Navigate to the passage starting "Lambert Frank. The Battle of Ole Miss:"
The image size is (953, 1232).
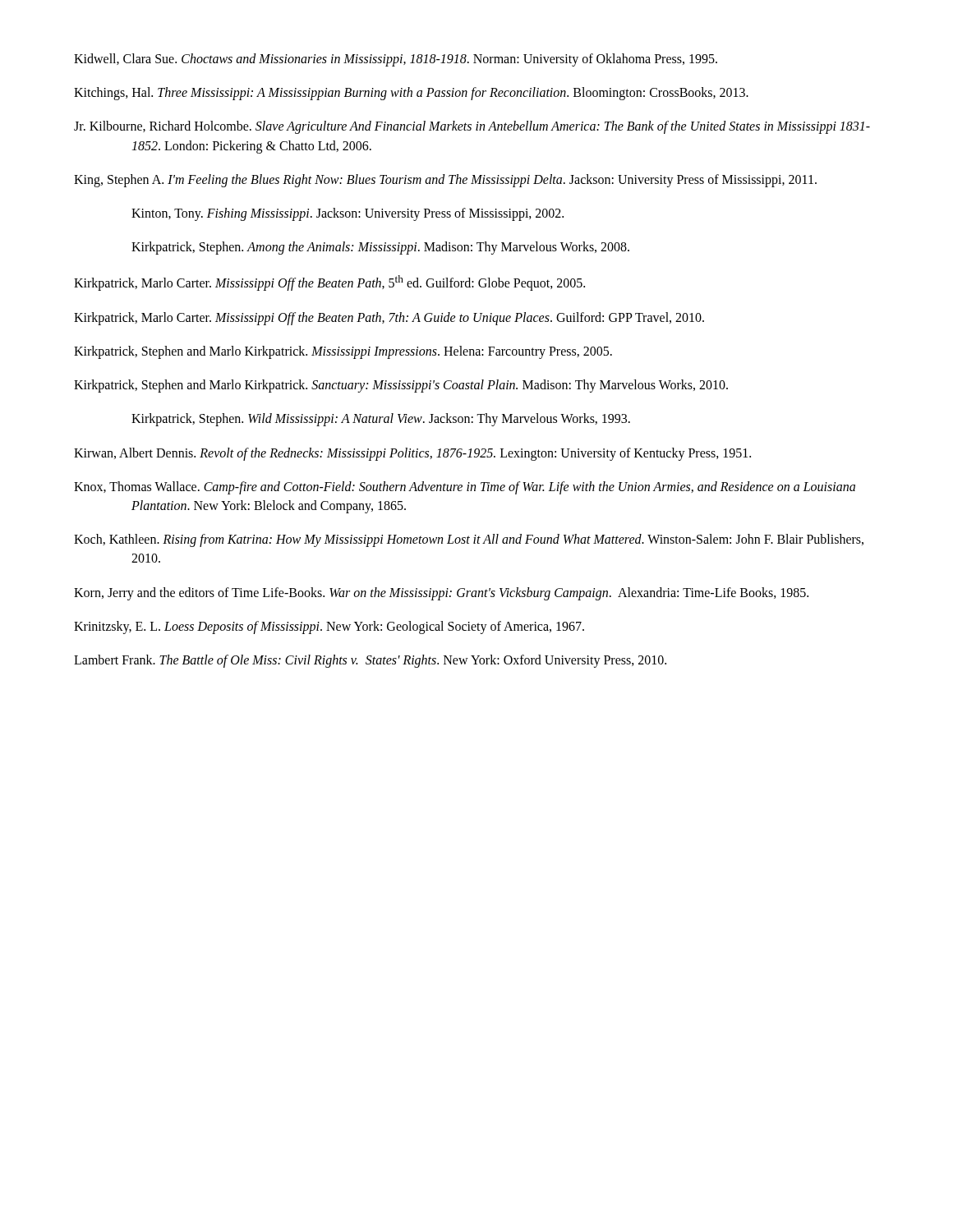(476, 660)
